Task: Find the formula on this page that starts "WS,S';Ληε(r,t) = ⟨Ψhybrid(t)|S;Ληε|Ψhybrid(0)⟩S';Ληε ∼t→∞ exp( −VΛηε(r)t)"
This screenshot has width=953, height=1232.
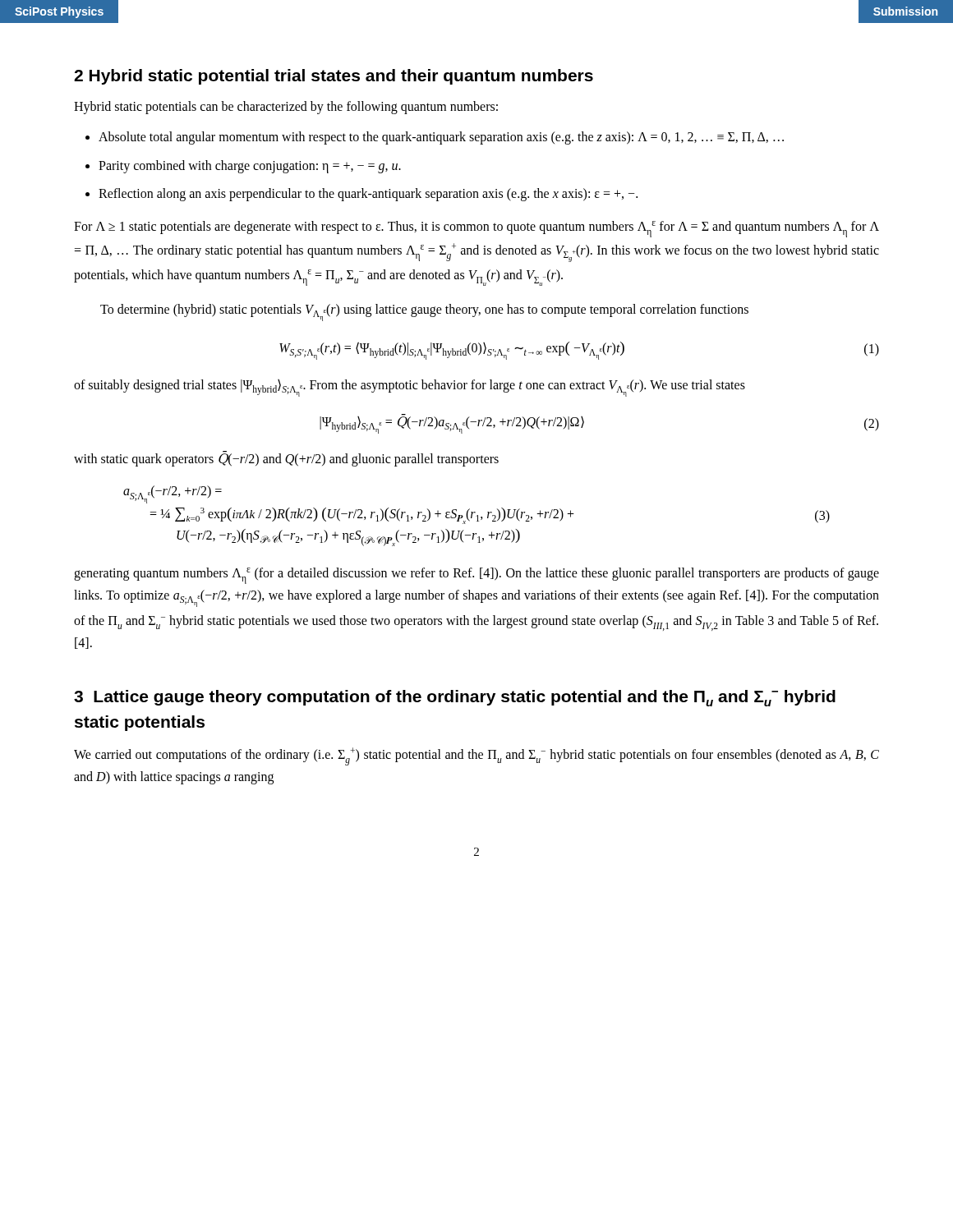Action: (x=476, y=349)
